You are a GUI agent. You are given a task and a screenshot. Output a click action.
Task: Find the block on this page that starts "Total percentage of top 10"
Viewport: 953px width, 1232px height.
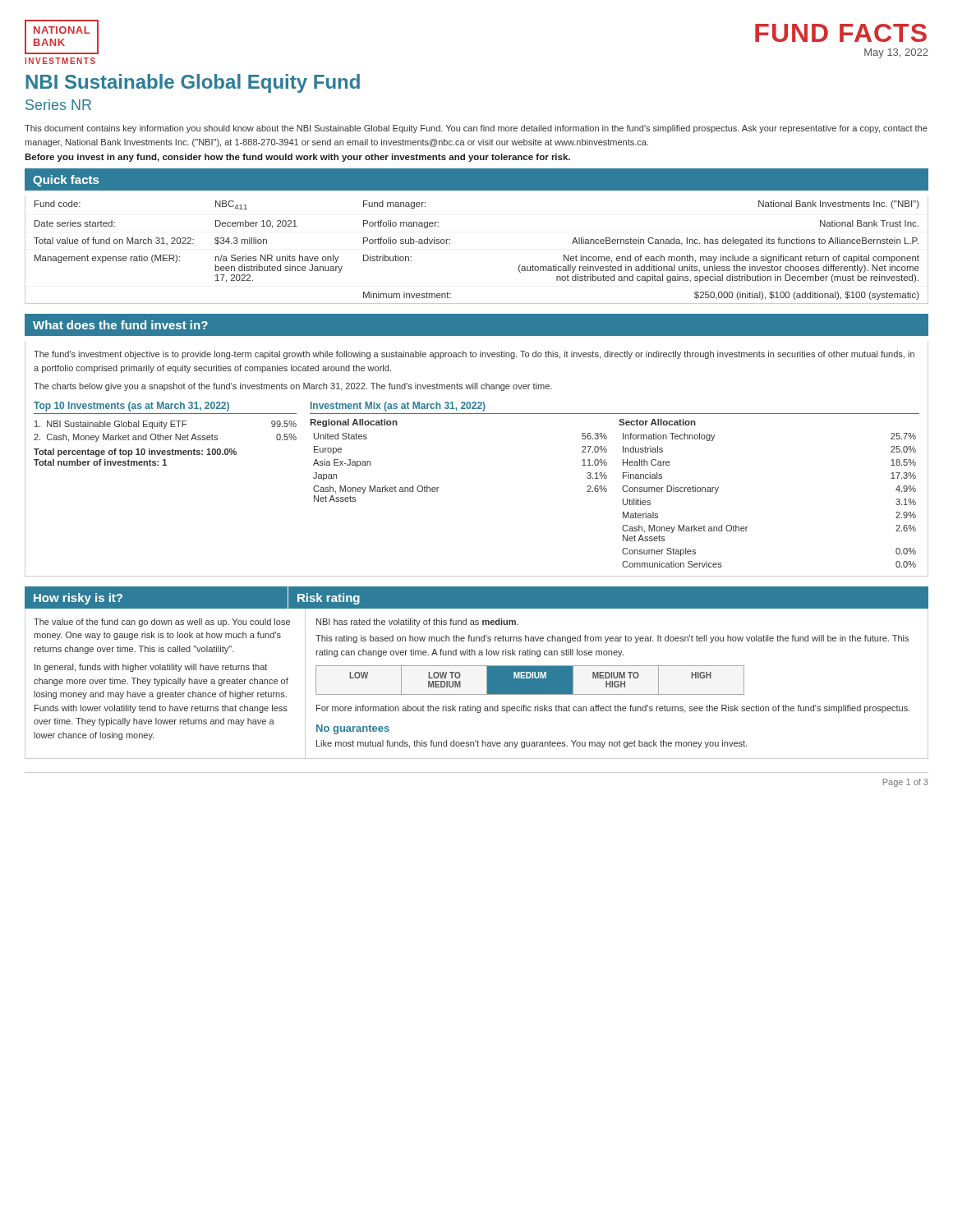(135, 452)
